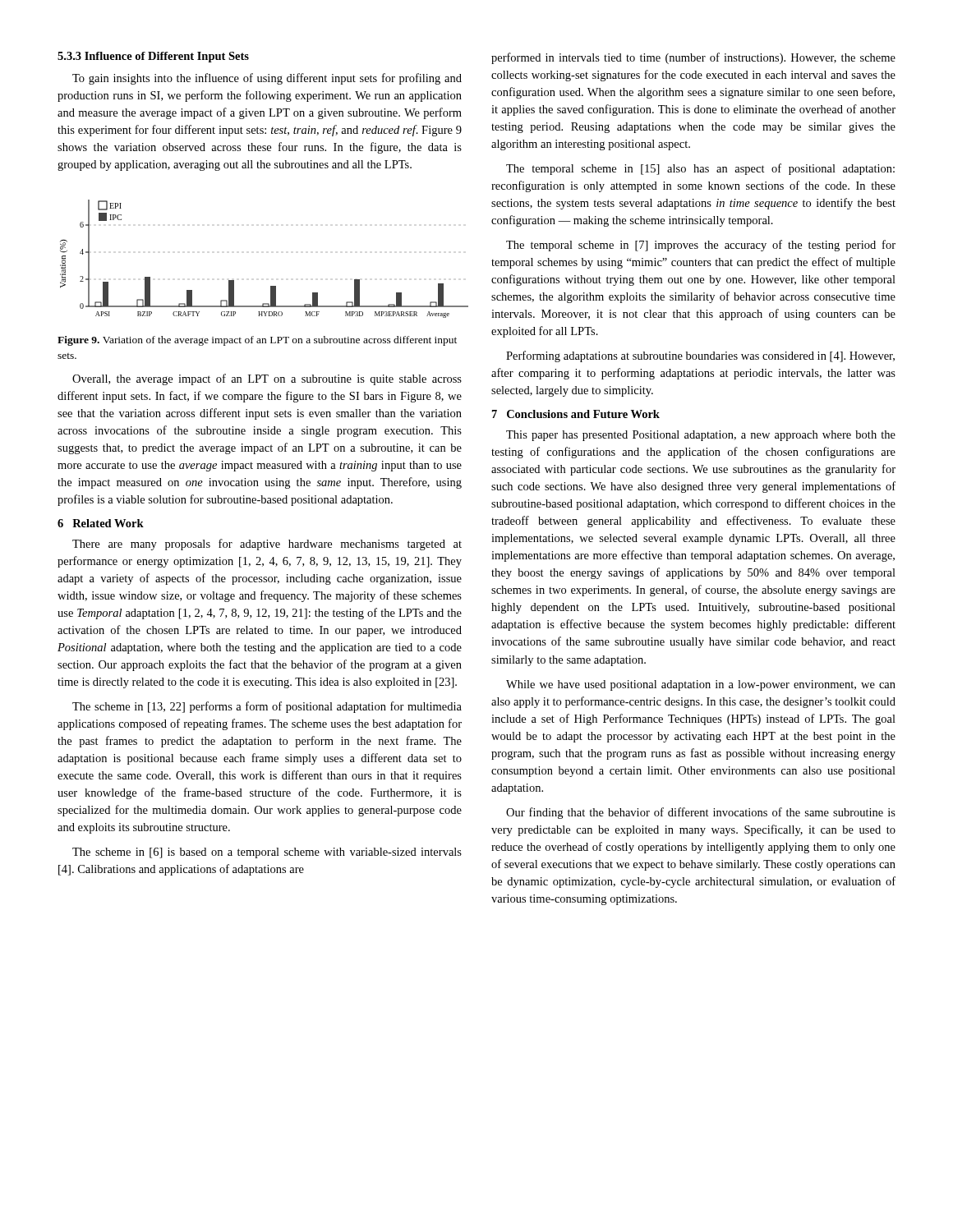
Task: Point to the passage starting "performed in intervals"
Action: tap(693, 101)
